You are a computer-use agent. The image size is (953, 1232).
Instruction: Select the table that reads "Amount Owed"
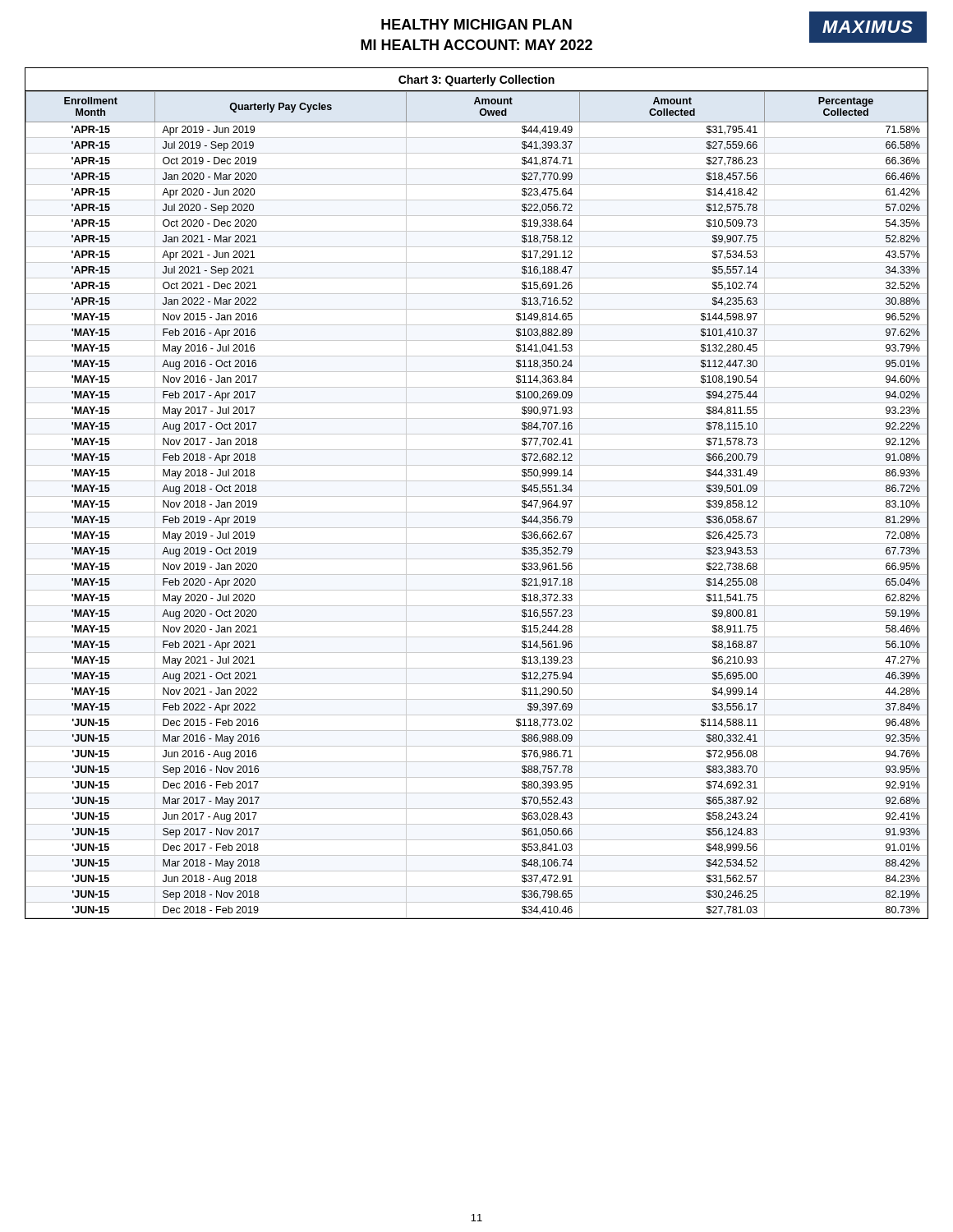476,493
